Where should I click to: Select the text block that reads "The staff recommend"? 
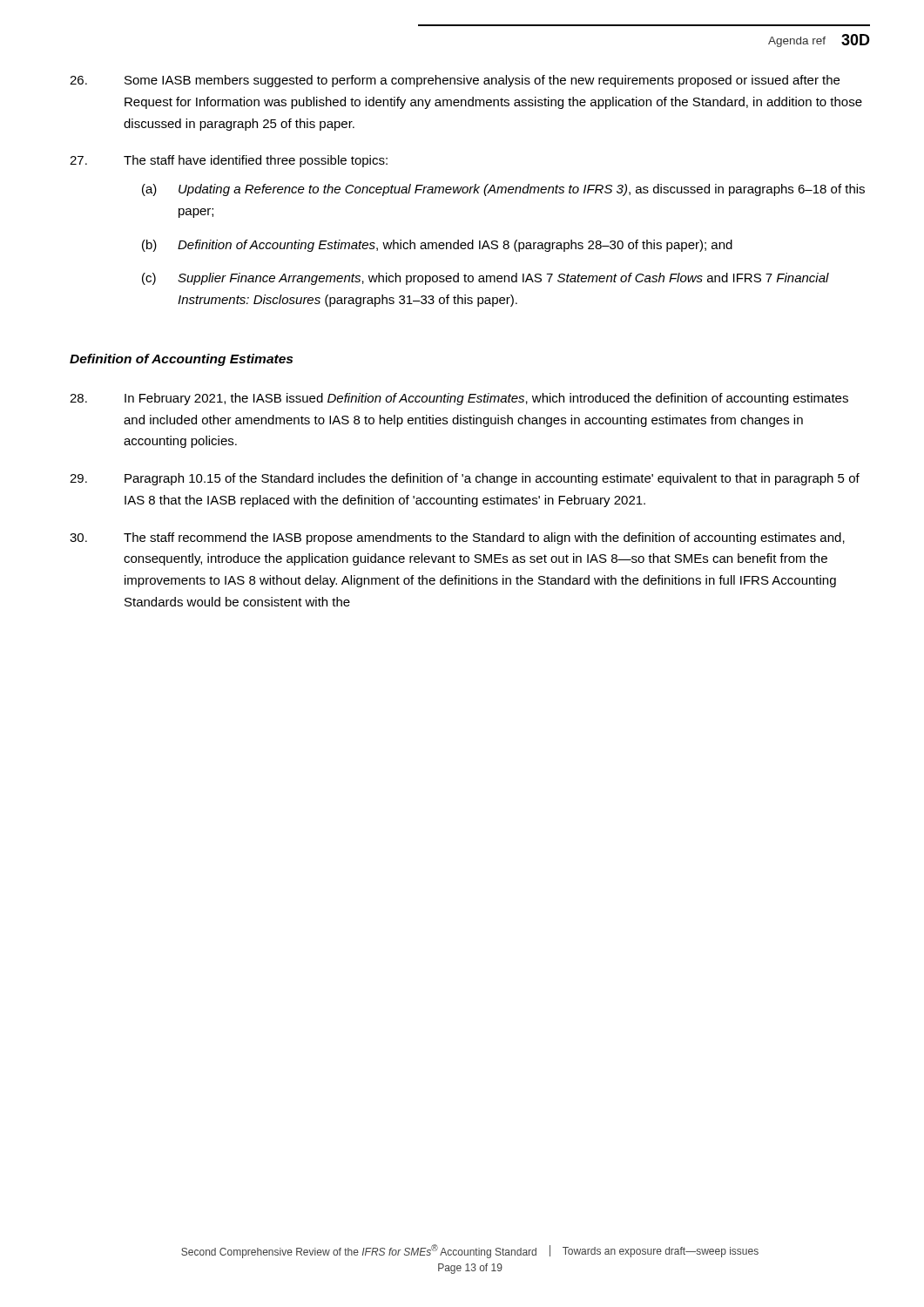(470, 570)
